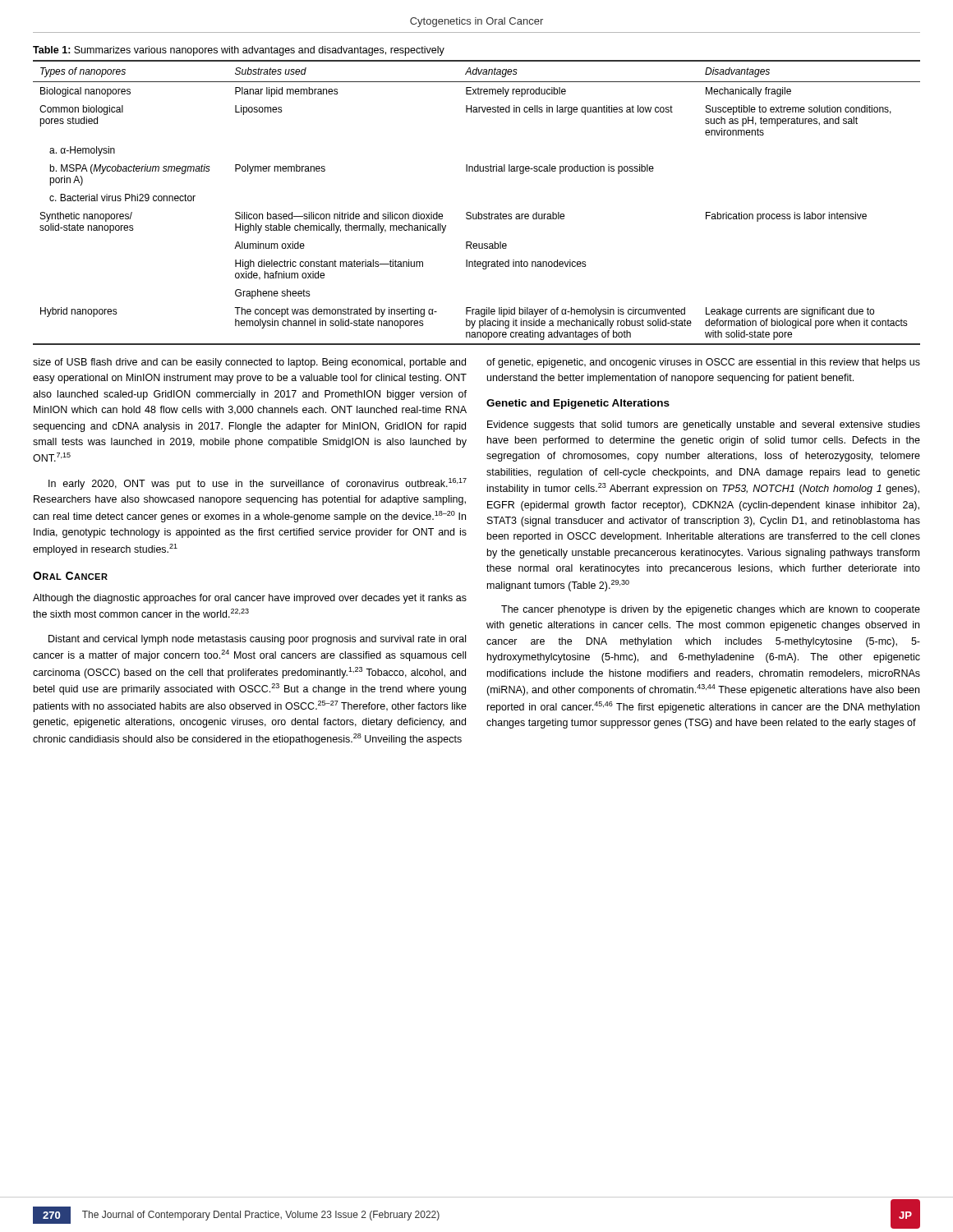Point to the text starting "ORAL CANCER"
953x1232 pixels.
[70, 576]
